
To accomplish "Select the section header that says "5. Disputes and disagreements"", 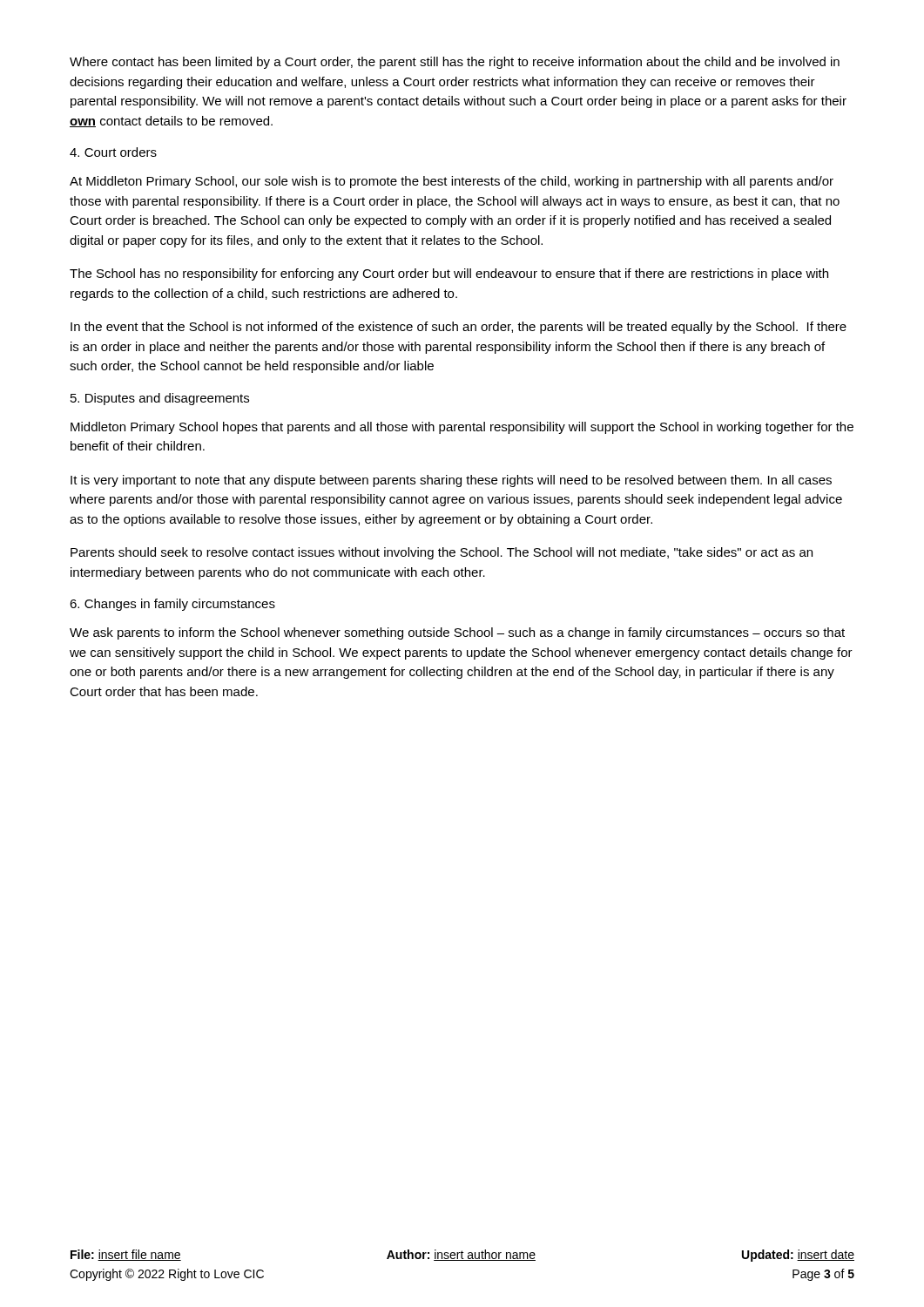I will click(160, 397).
